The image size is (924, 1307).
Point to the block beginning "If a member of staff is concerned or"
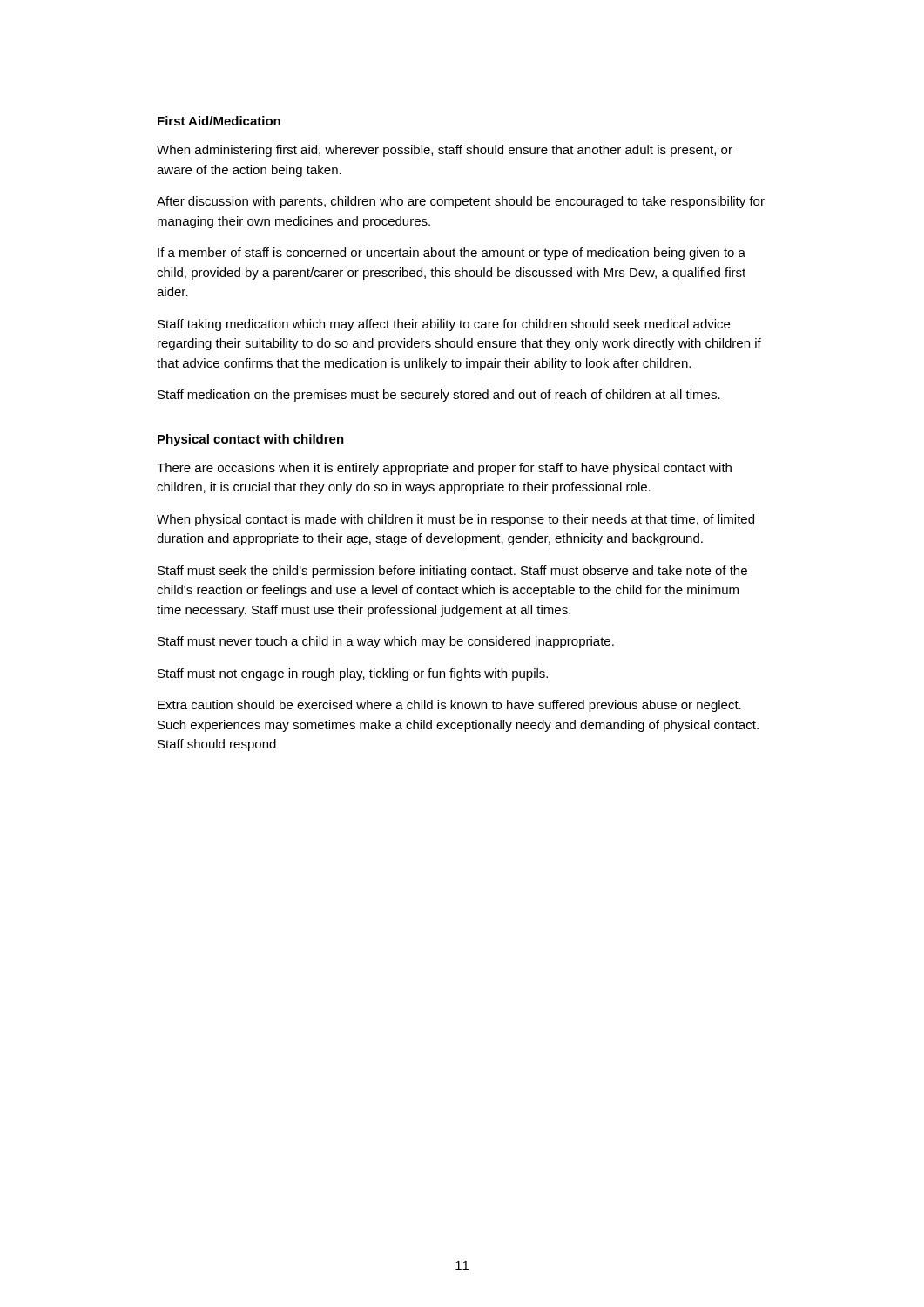click(x=451, y=272)
